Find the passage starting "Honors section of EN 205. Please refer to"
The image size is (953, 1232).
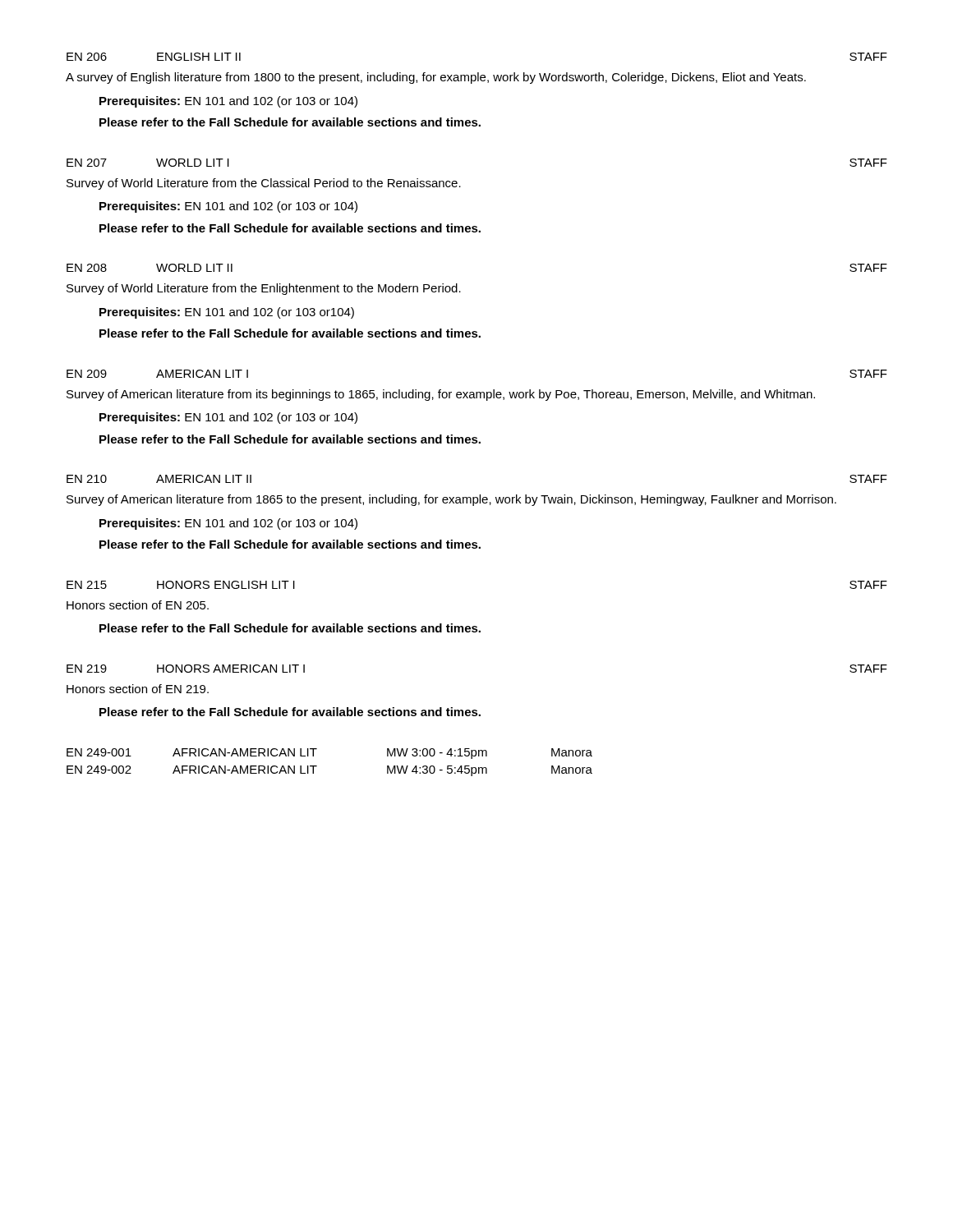[476, 617]
